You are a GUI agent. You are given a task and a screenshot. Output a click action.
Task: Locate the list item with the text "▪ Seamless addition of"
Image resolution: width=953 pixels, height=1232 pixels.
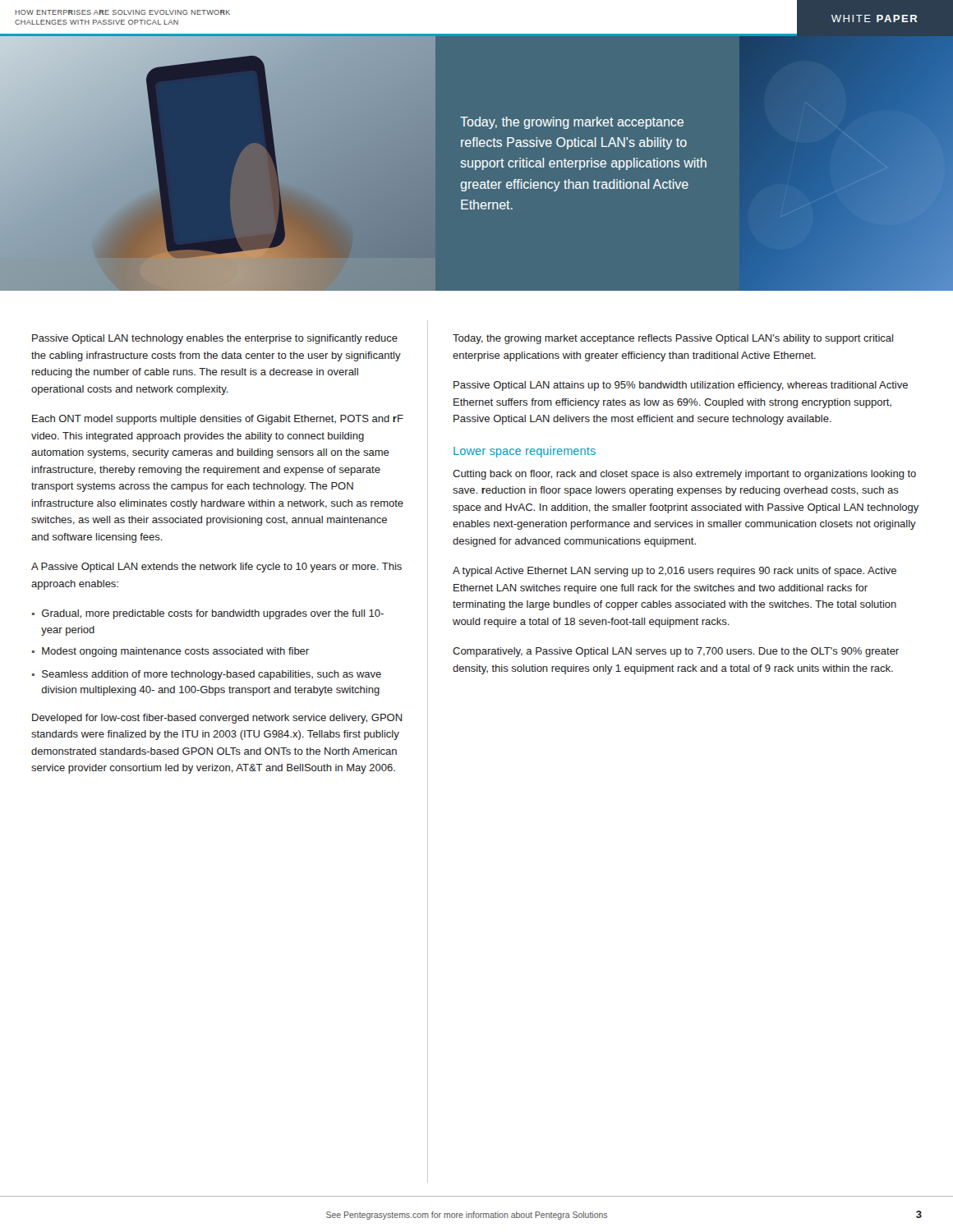tap(218, 682)
